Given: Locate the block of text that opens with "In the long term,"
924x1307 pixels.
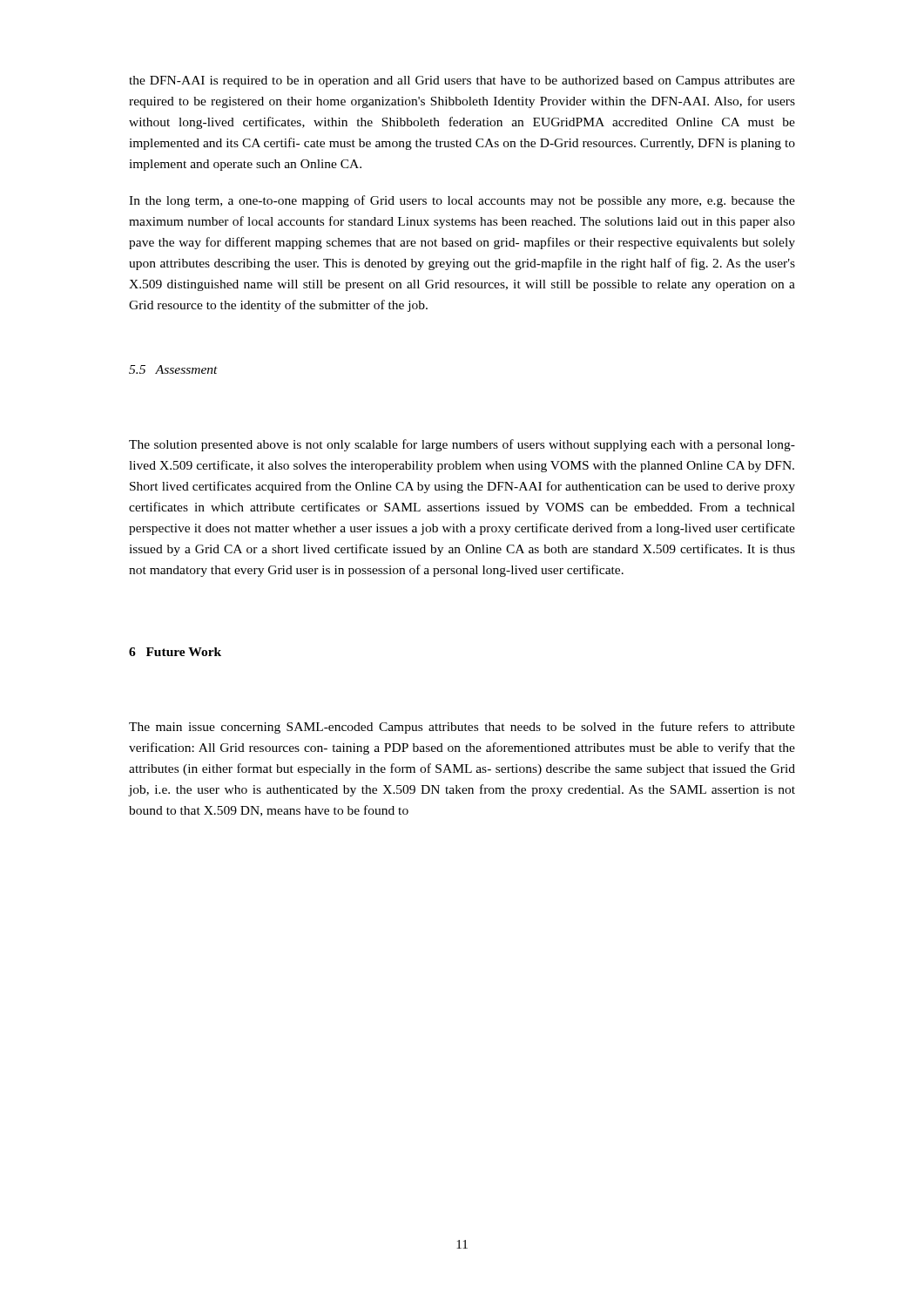Looking at the screenshot, I should tap(462, 253).
